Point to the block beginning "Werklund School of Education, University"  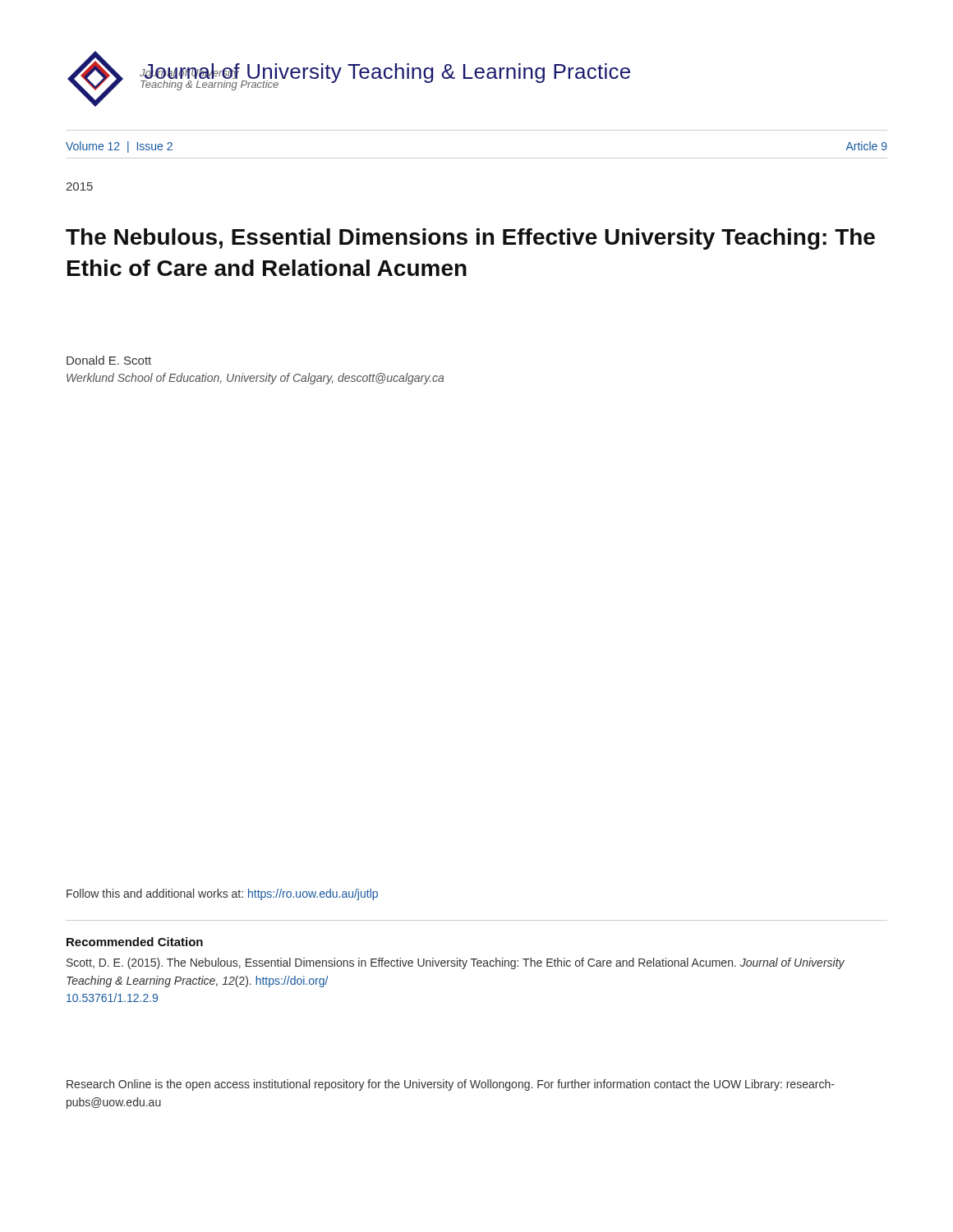[255, 378]
